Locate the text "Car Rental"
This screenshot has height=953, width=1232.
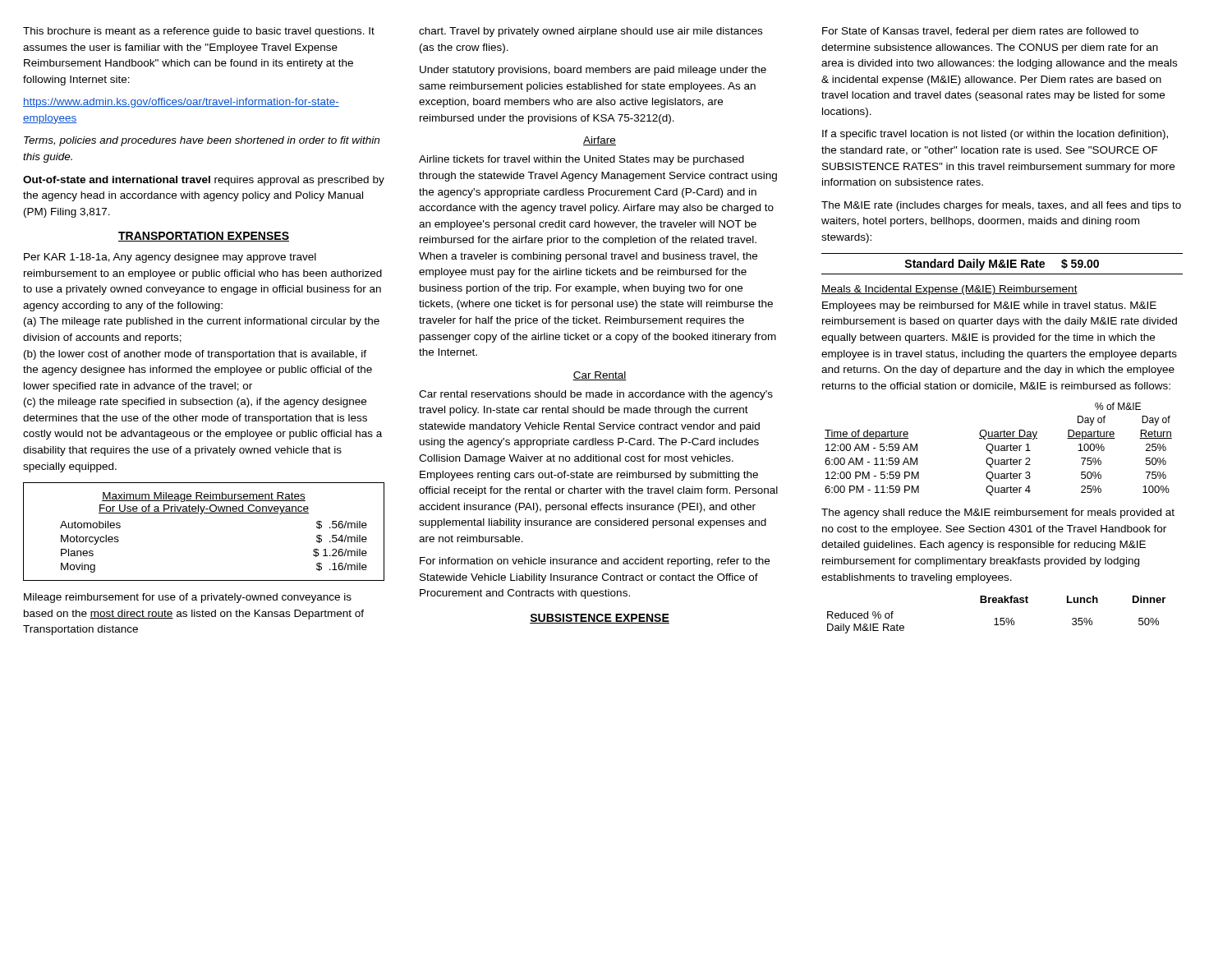(x=600, y=375)
